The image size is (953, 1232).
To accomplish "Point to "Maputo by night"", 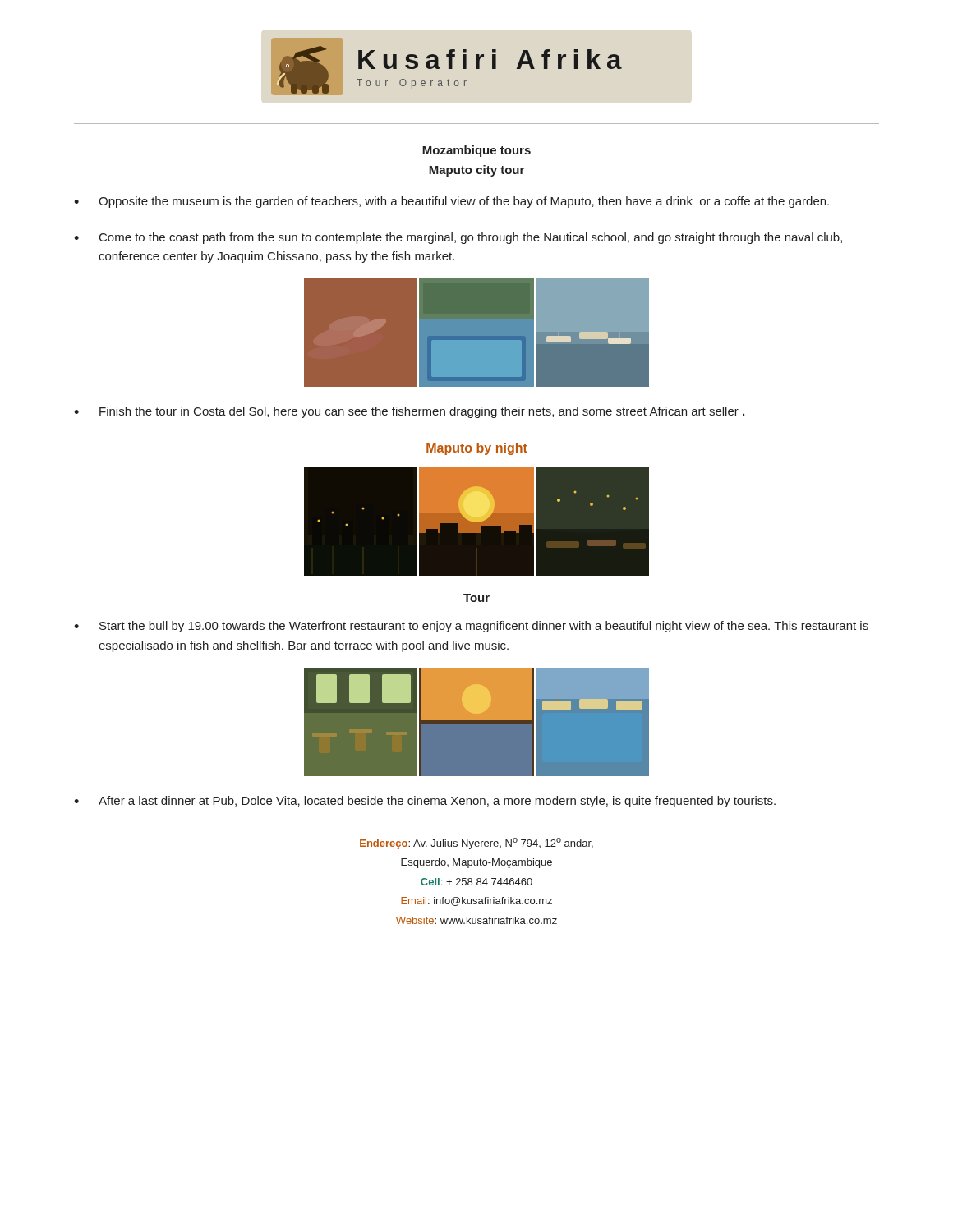I will 476,448.
